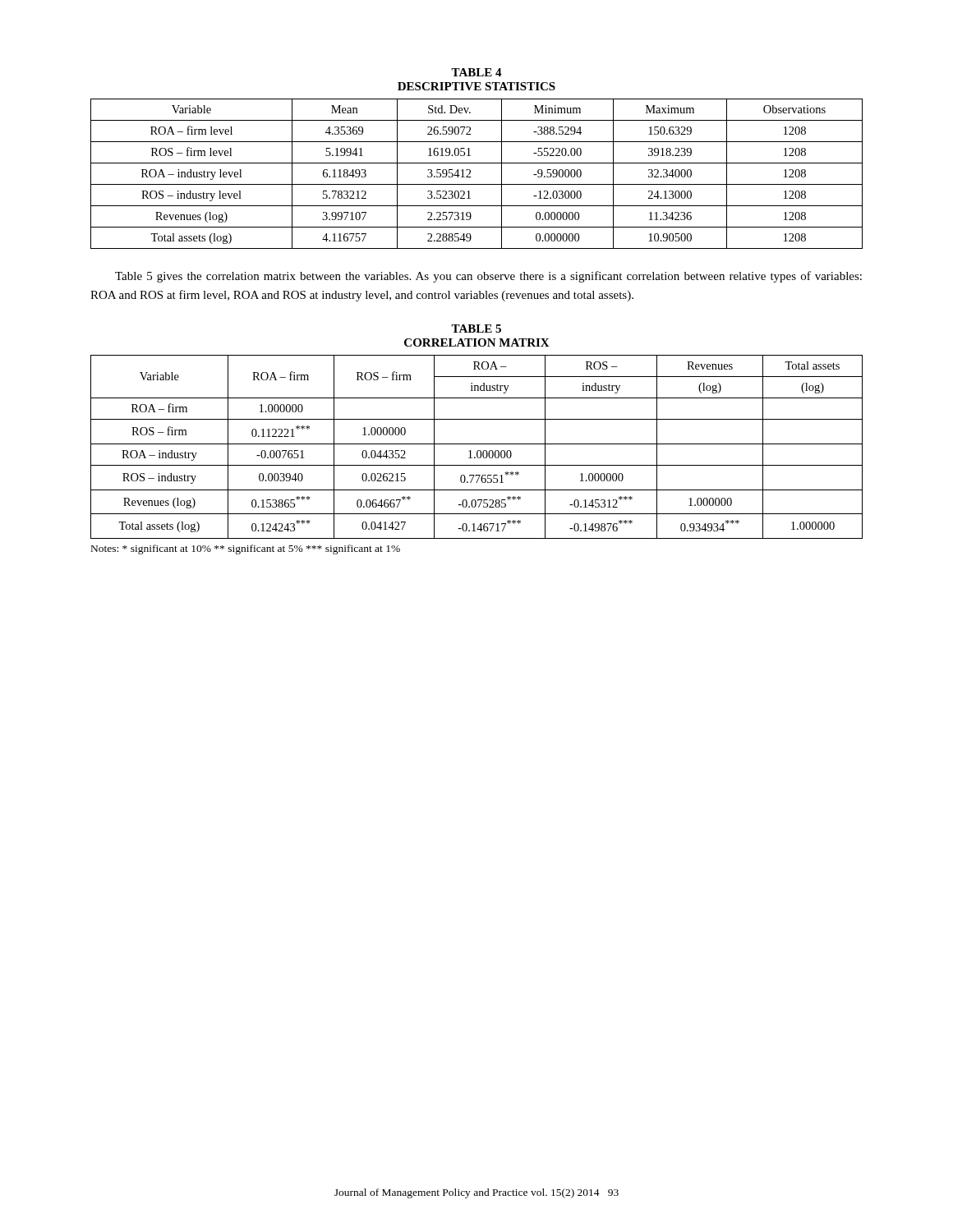Point to the block starting "Notes: * significant at 10% ** significant"
The image size is (953, 1232).
pos(245,548)
